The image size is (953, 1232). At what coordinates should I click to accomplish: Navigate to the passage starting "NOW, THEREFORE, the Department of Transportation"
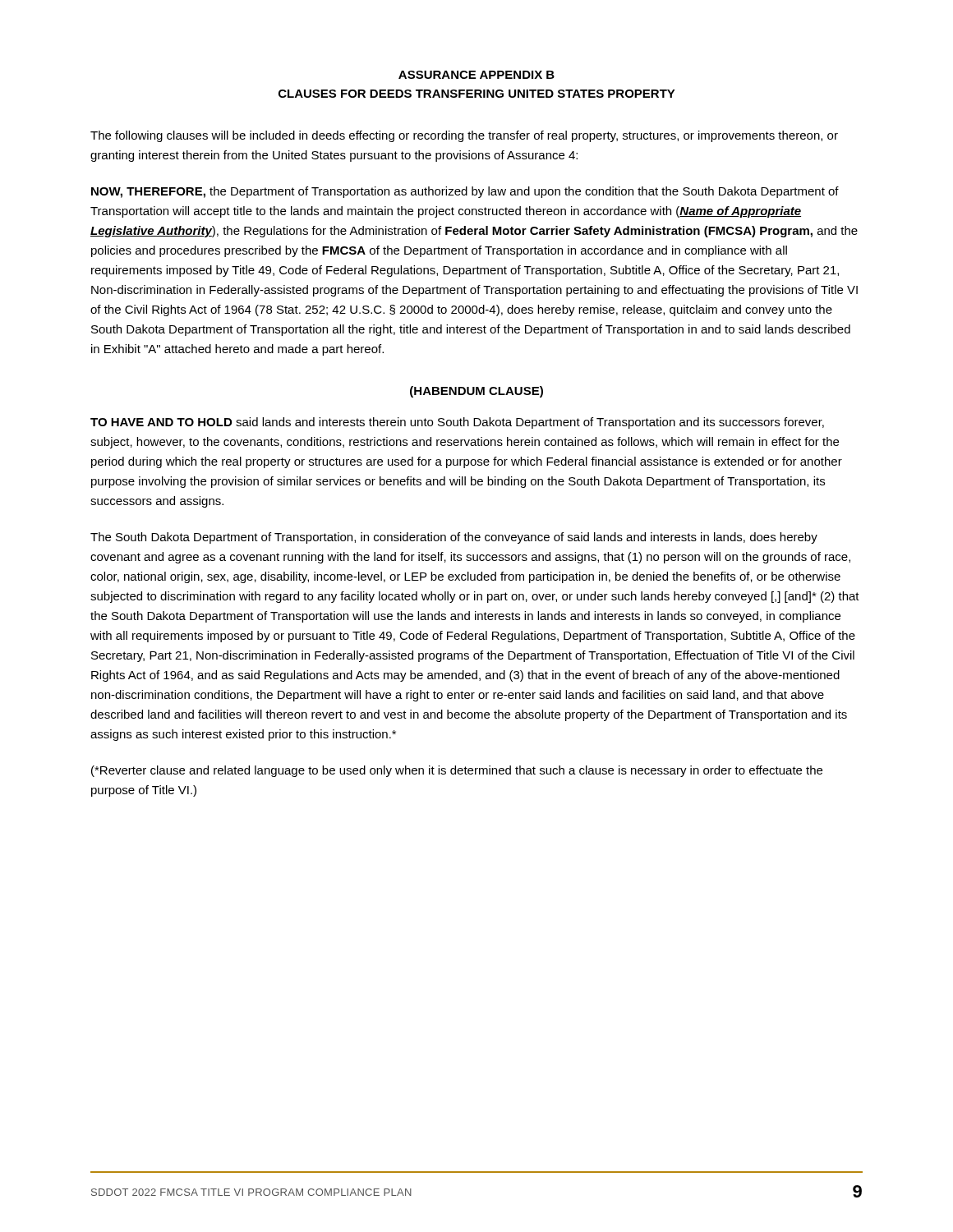tap(475, 270)
